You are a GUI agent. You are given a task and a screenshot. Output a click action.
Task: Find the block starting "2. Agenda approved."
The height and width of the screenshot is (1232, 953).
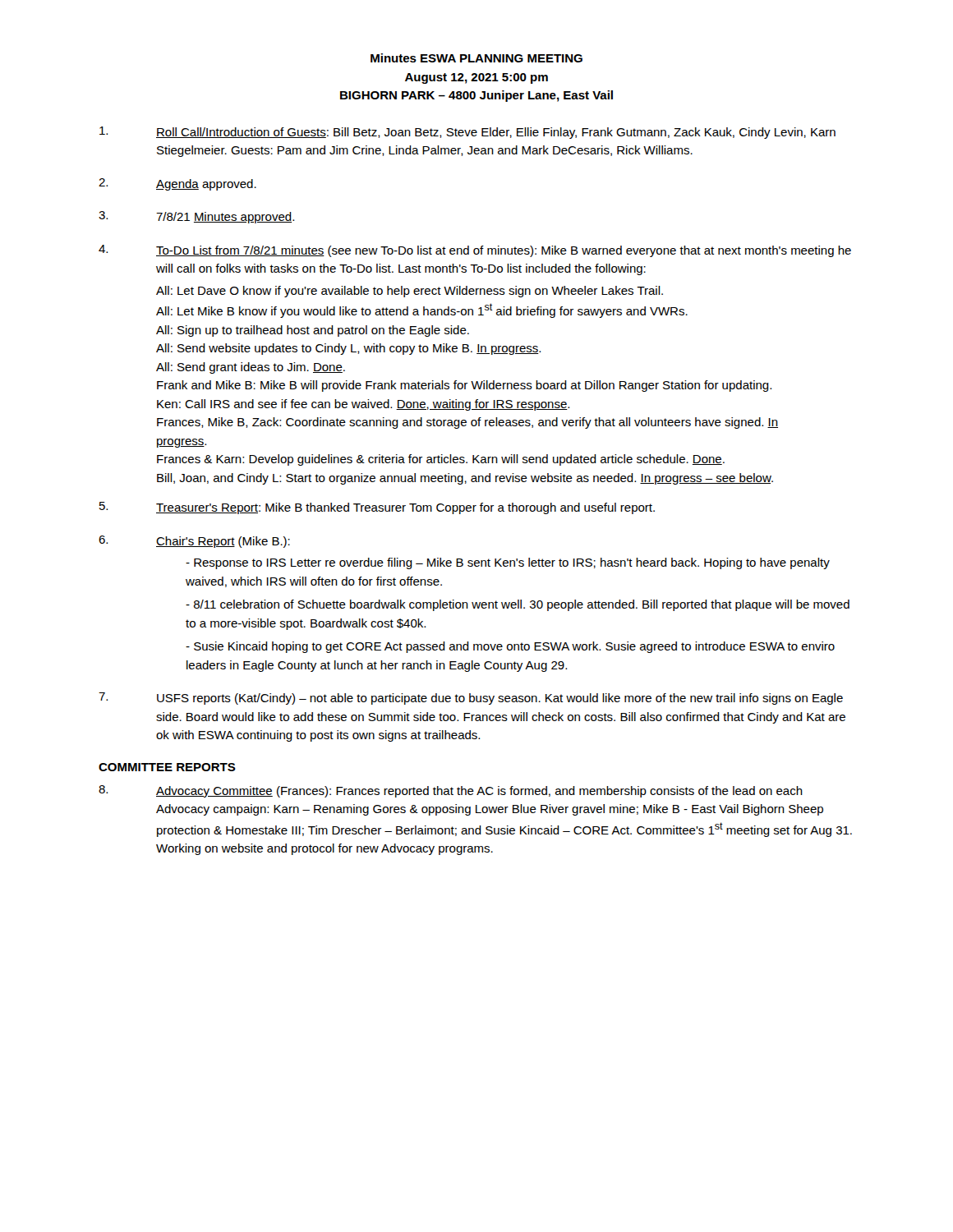177,184
